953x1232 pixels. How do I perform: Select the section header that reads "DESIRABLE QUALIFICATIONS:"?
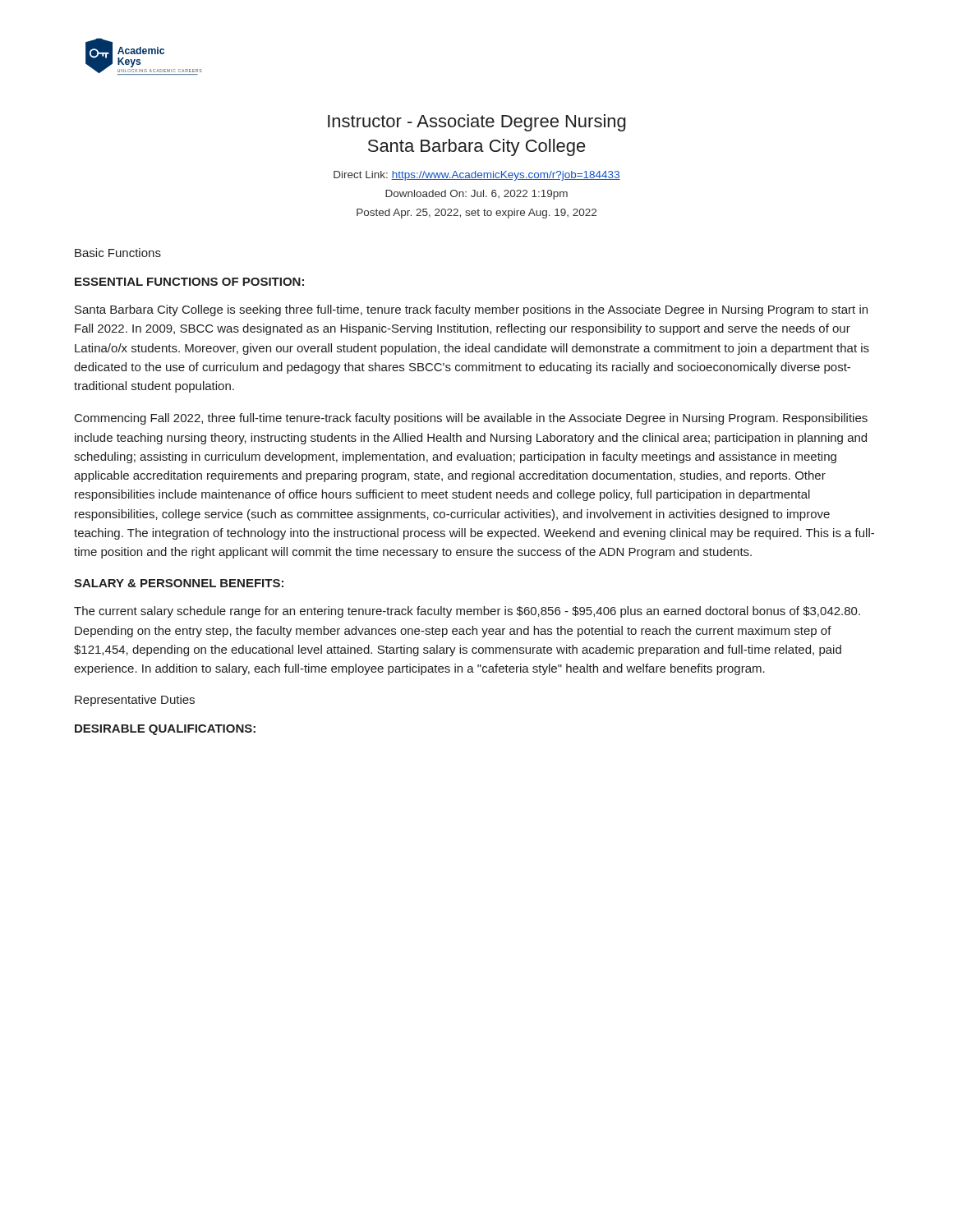[165, 728]
